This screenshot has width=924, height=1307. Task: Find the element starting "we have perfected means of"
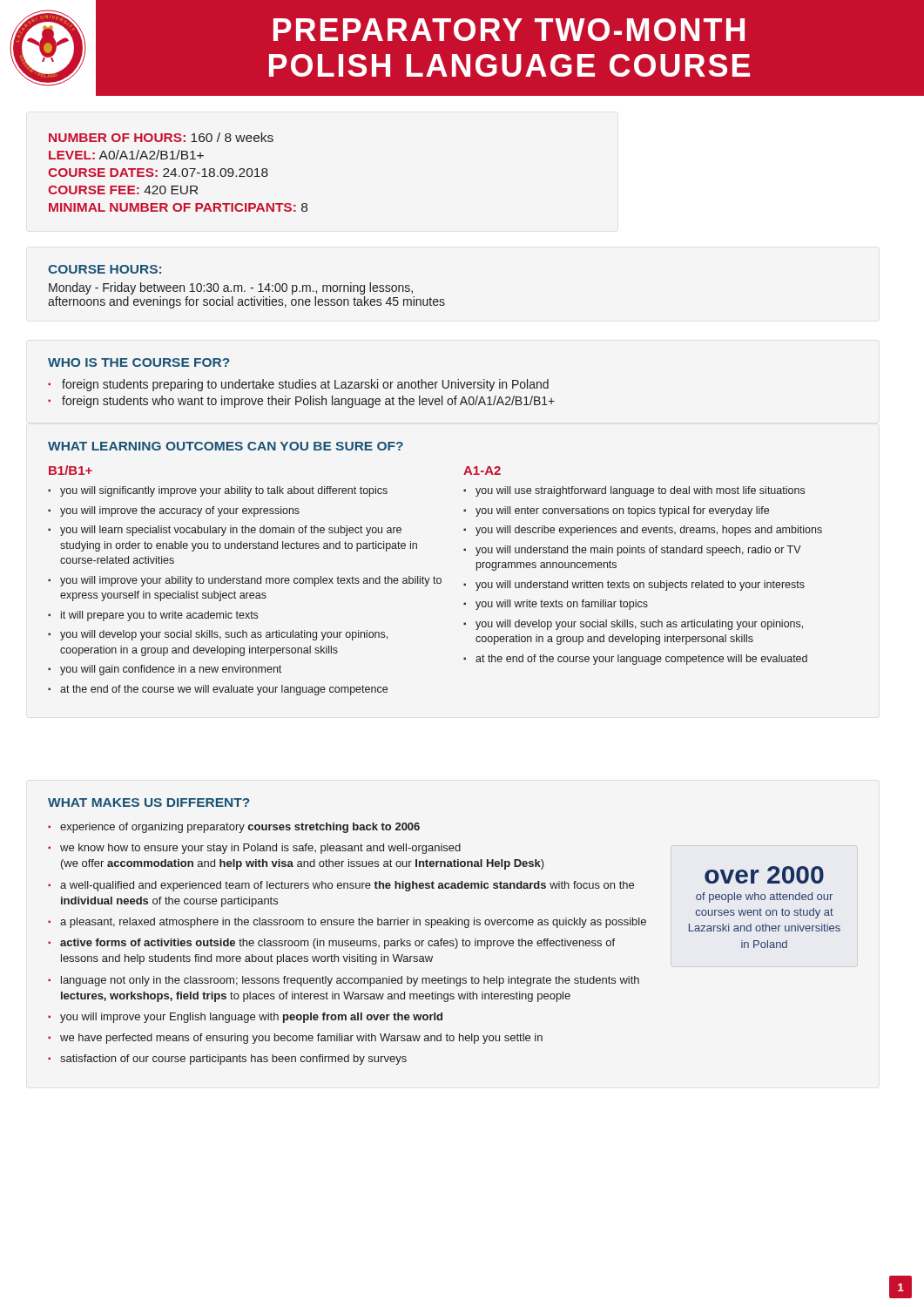[x=302, y=1037]
